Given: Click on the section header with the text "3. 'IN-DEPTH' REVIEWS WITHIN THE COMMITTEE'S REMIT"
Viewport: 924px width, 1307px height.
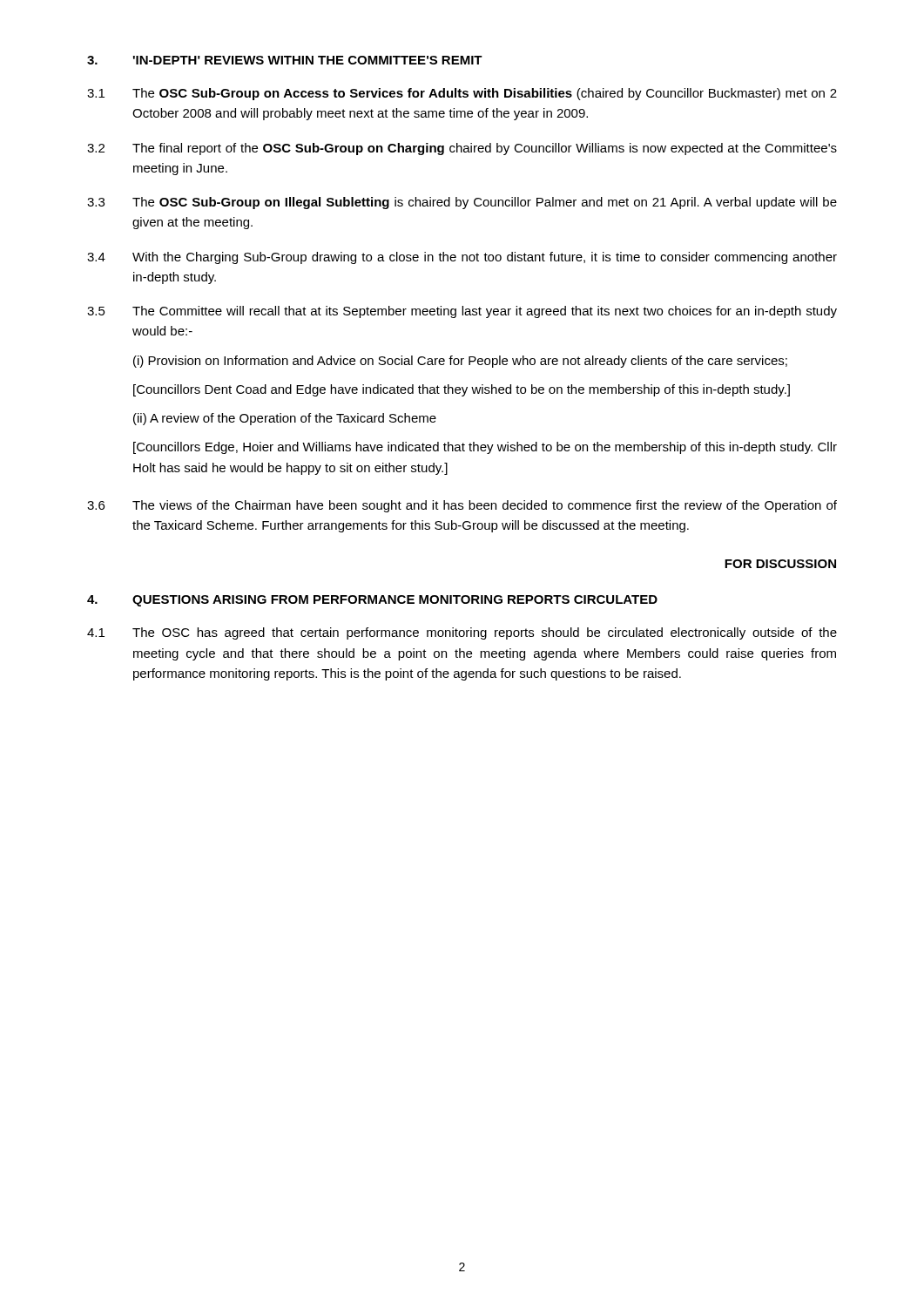Looking at the screenshot, I should point(285,60).
